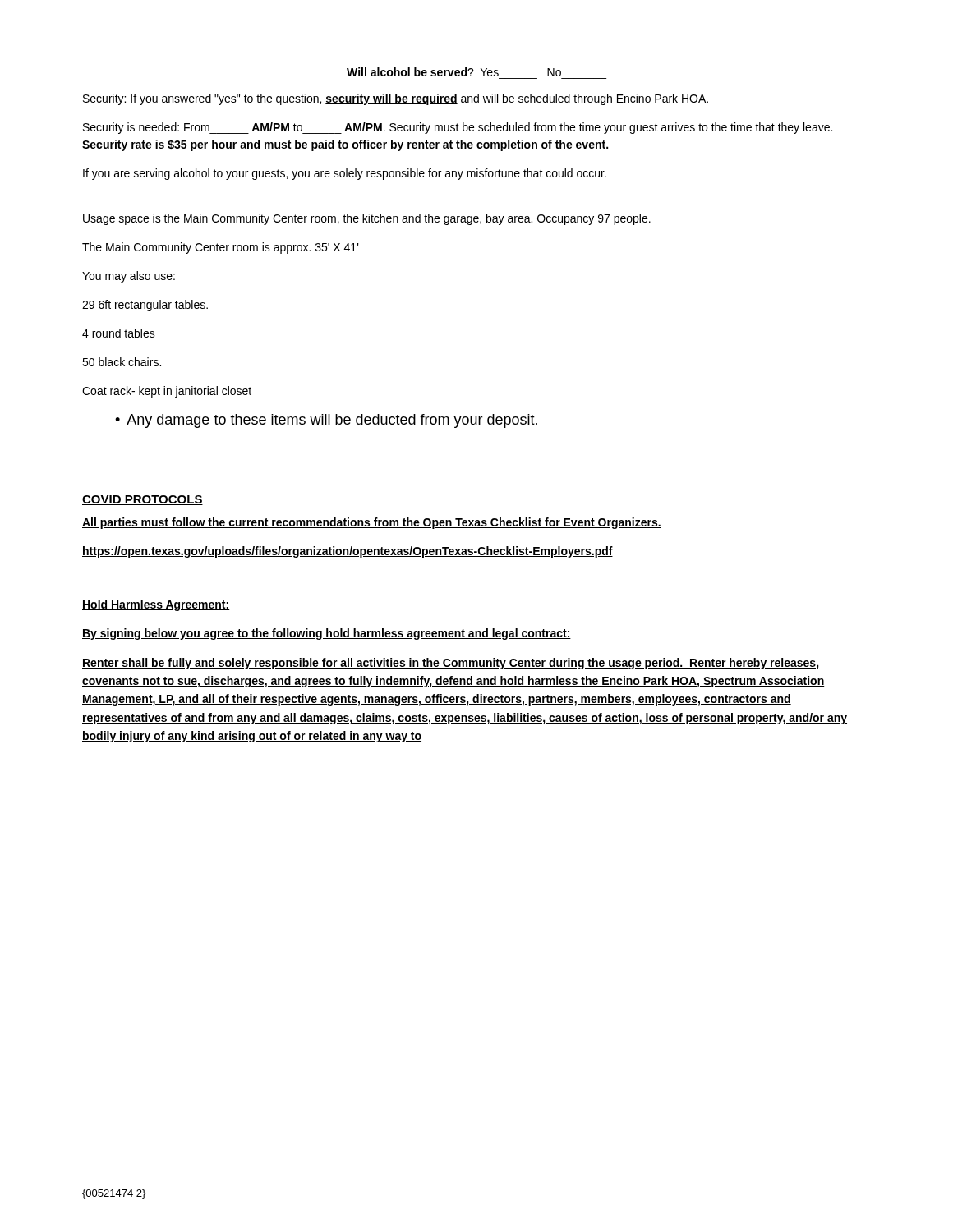Find the block on this page that starts "Usage space is the Main Community Center room,"
The image size is (953, 1232).
coord(367,218)
